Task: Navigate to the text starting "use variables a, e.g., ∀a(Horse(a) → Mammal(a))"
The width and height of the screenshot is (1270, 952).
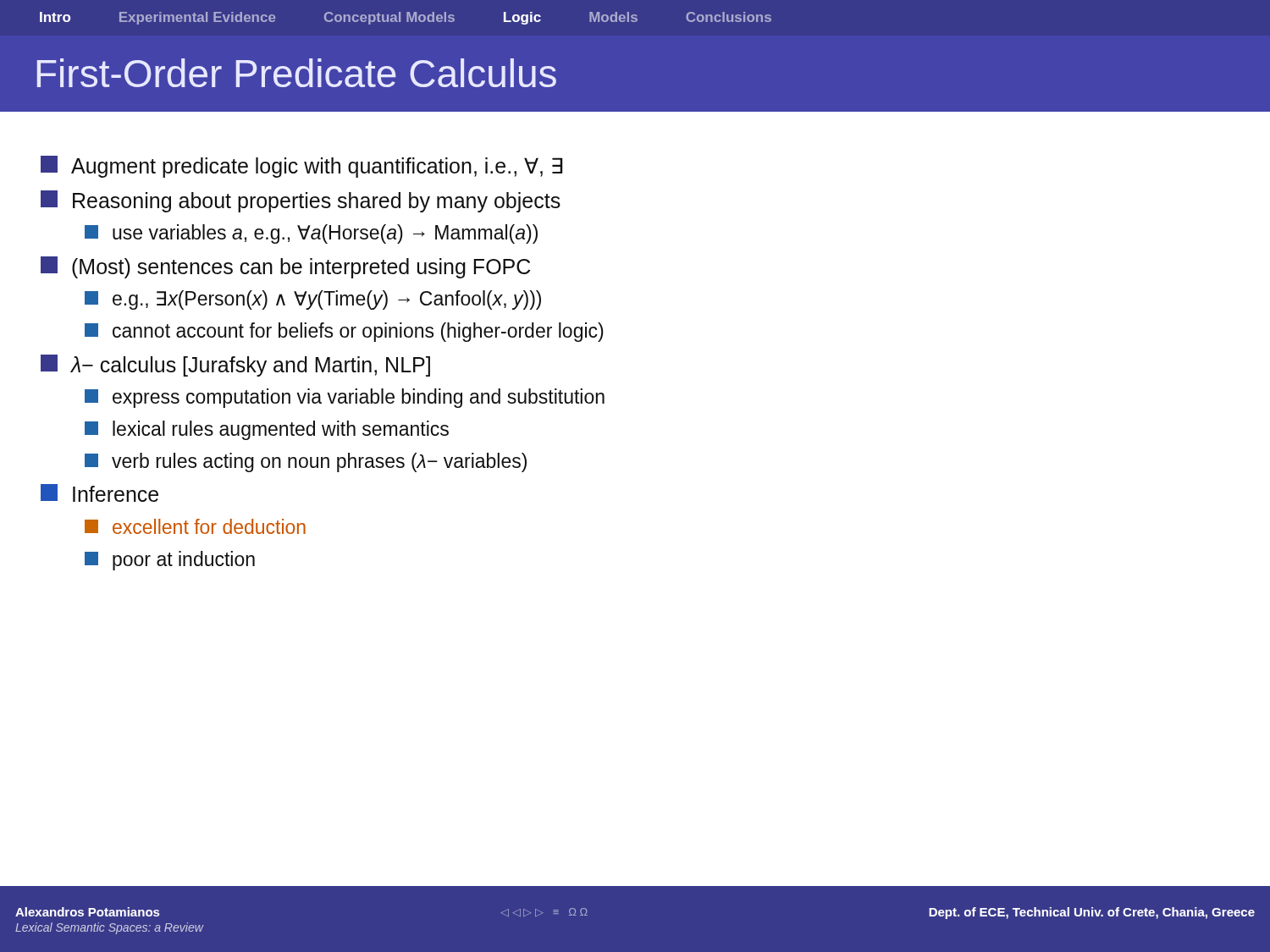Action: pyautogui.click(x=312, y=233)
